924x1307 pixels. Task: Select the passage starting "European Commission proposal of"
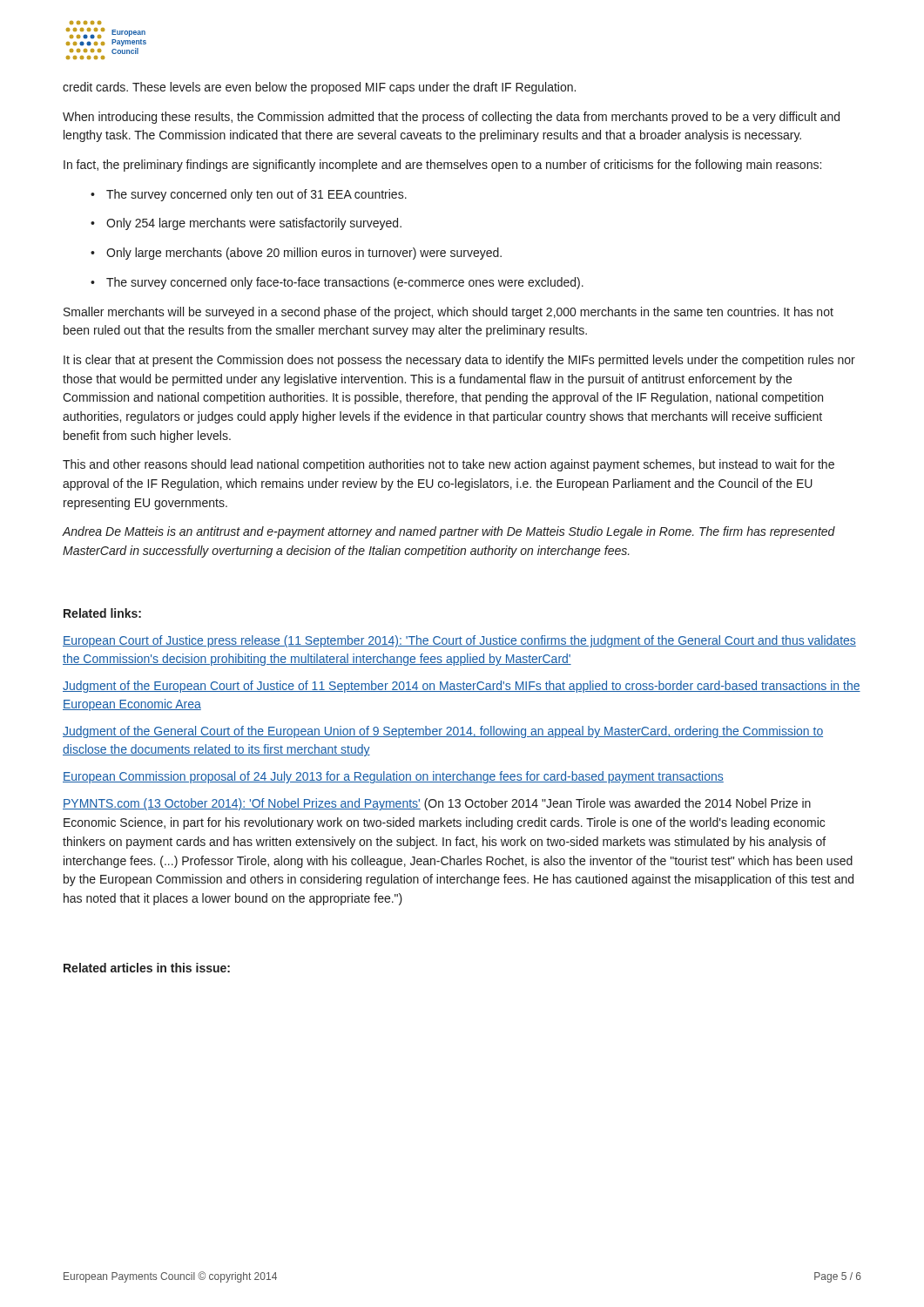393,777
